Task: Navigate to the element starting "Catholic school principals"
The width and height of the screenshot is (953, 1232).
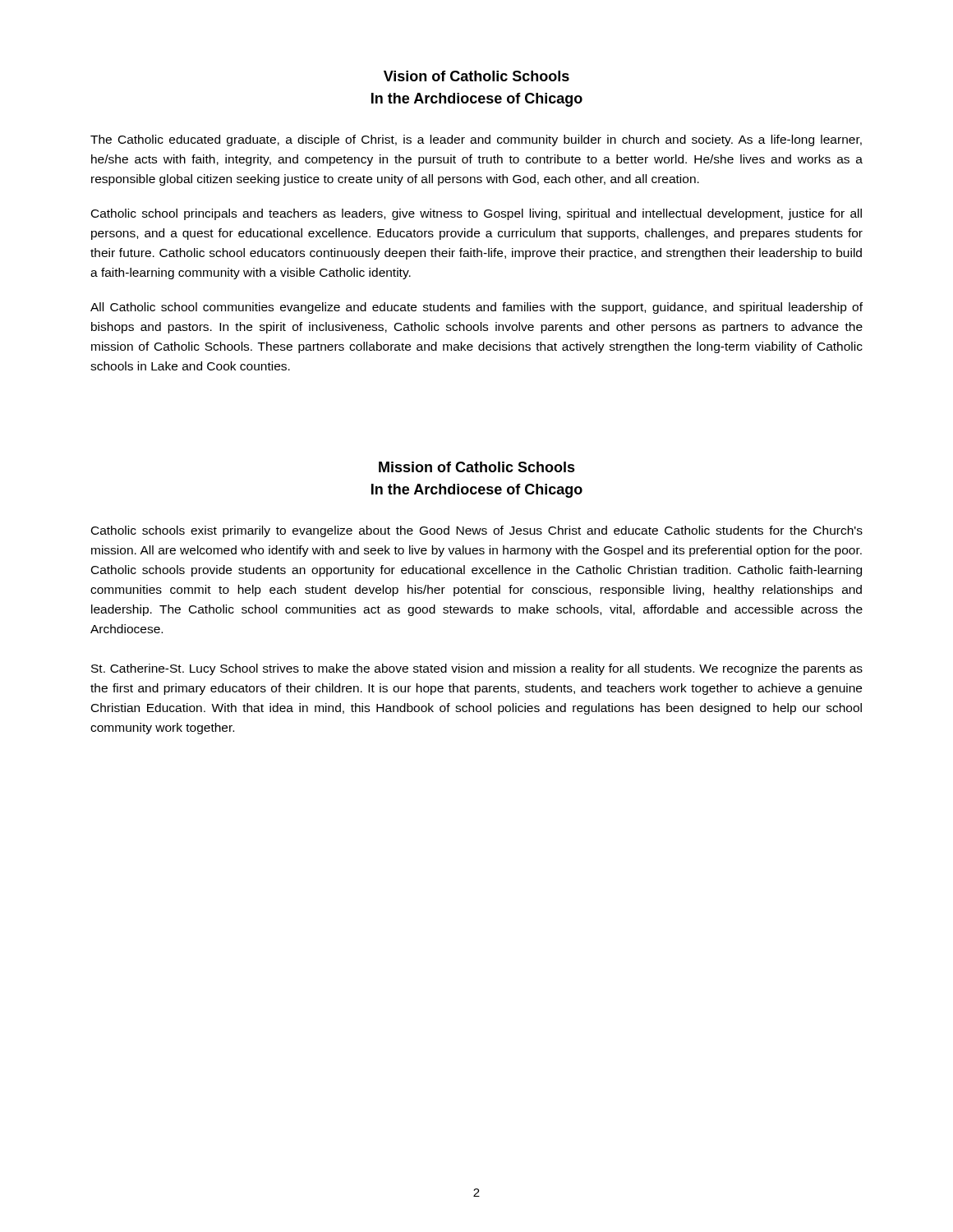Action: coord(476,243)
